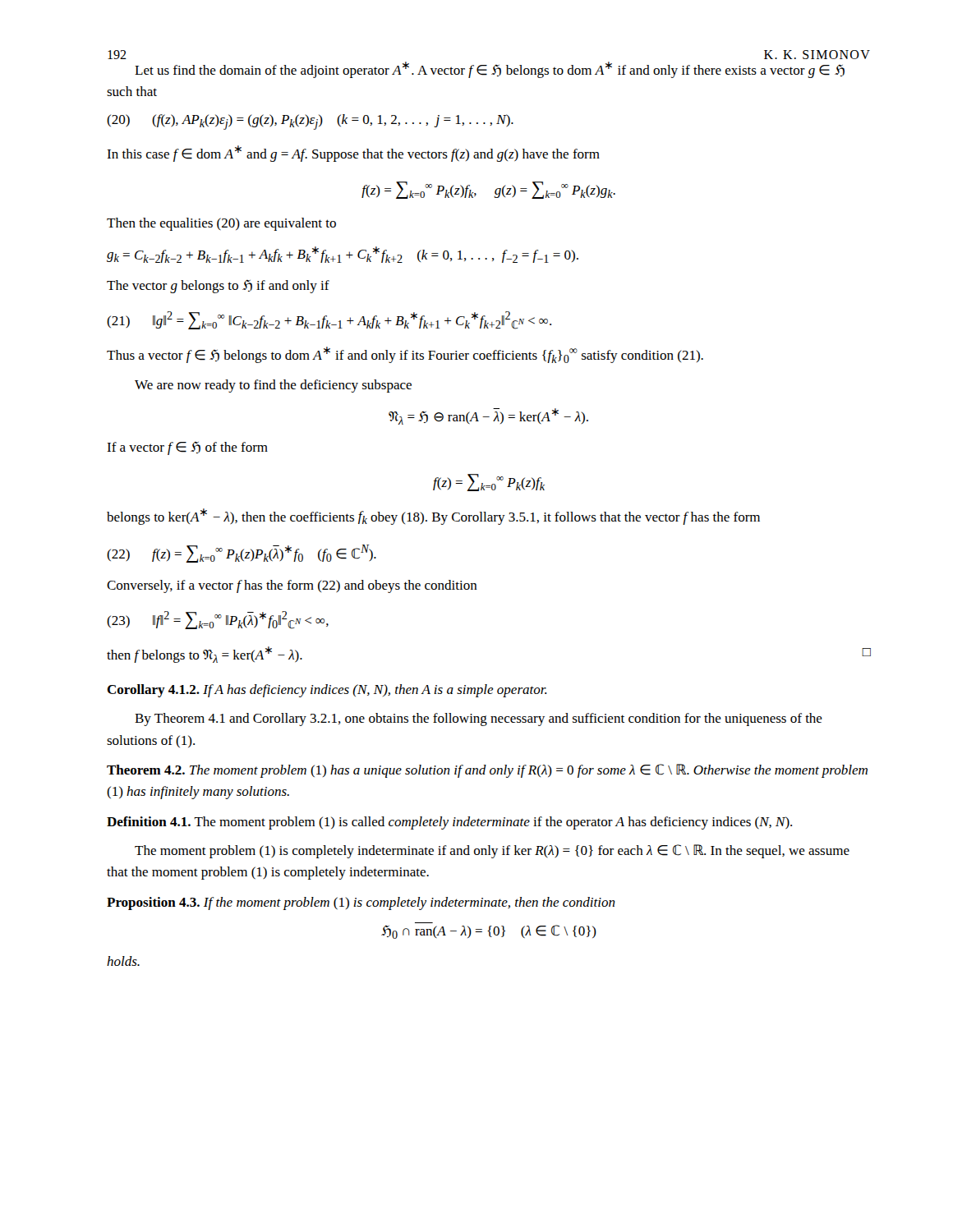Where does it say "(23) ‖f‖2 = ∑k=0∞ ‖Pk(λ)∗f0‖2ℂN < ∞,"?
This screenshot has height=1232, width=953.
coord(218,620)
